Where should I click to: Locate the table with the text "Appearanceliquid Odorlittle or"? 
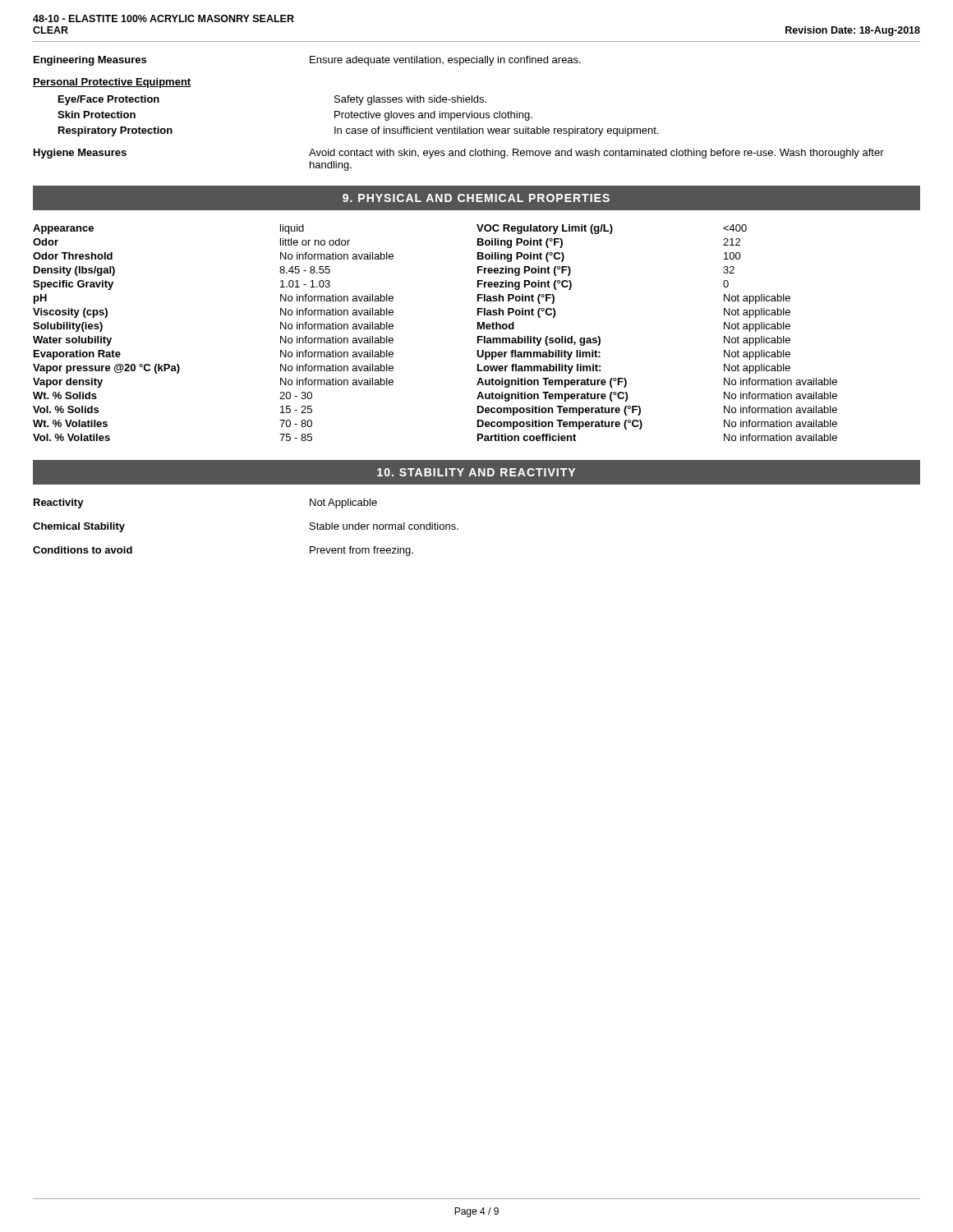tap(476, 333)
